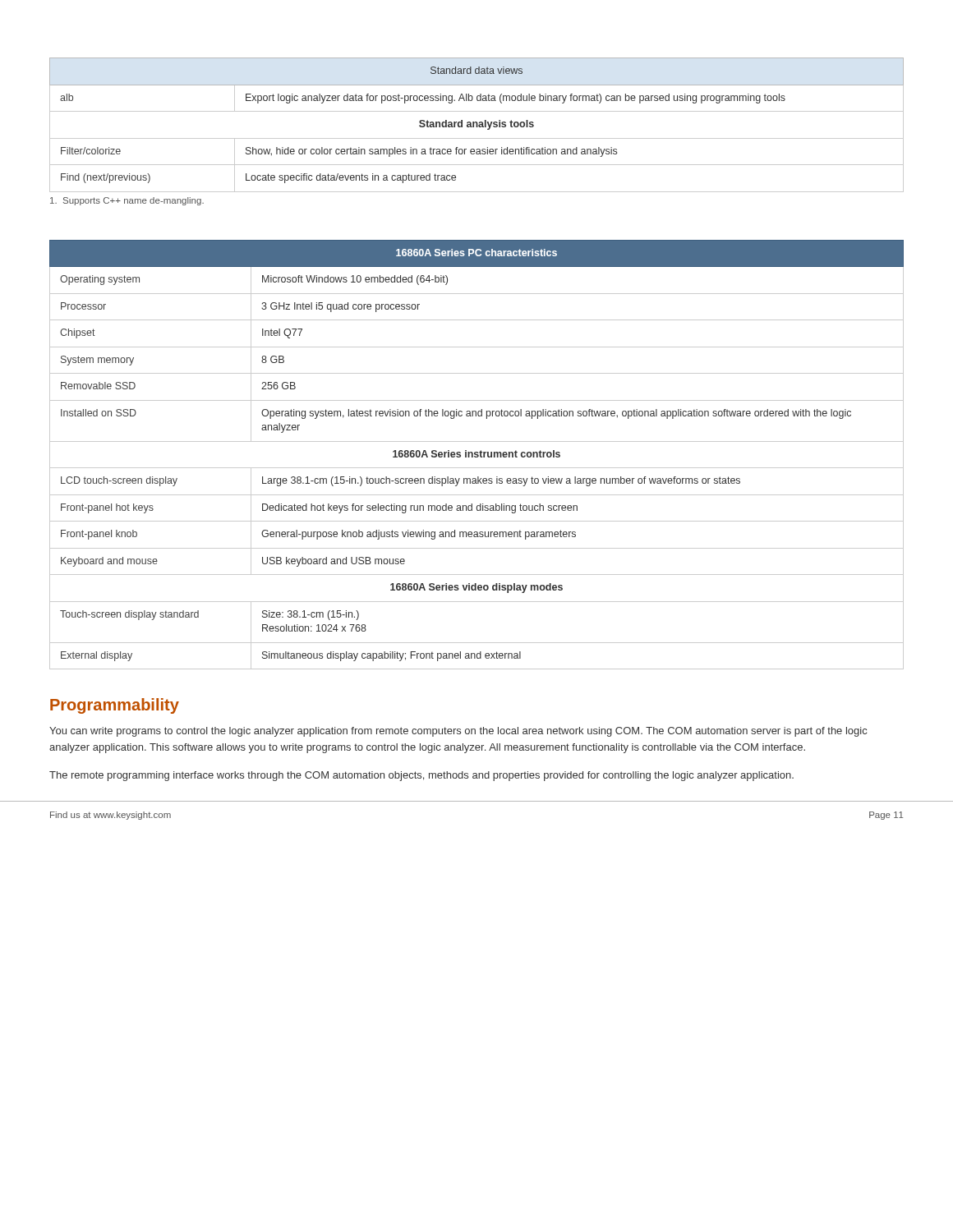Click on the table containing "Show, hide or color certain"
This screenshot has width=953, height=1232.
[476, 125]
